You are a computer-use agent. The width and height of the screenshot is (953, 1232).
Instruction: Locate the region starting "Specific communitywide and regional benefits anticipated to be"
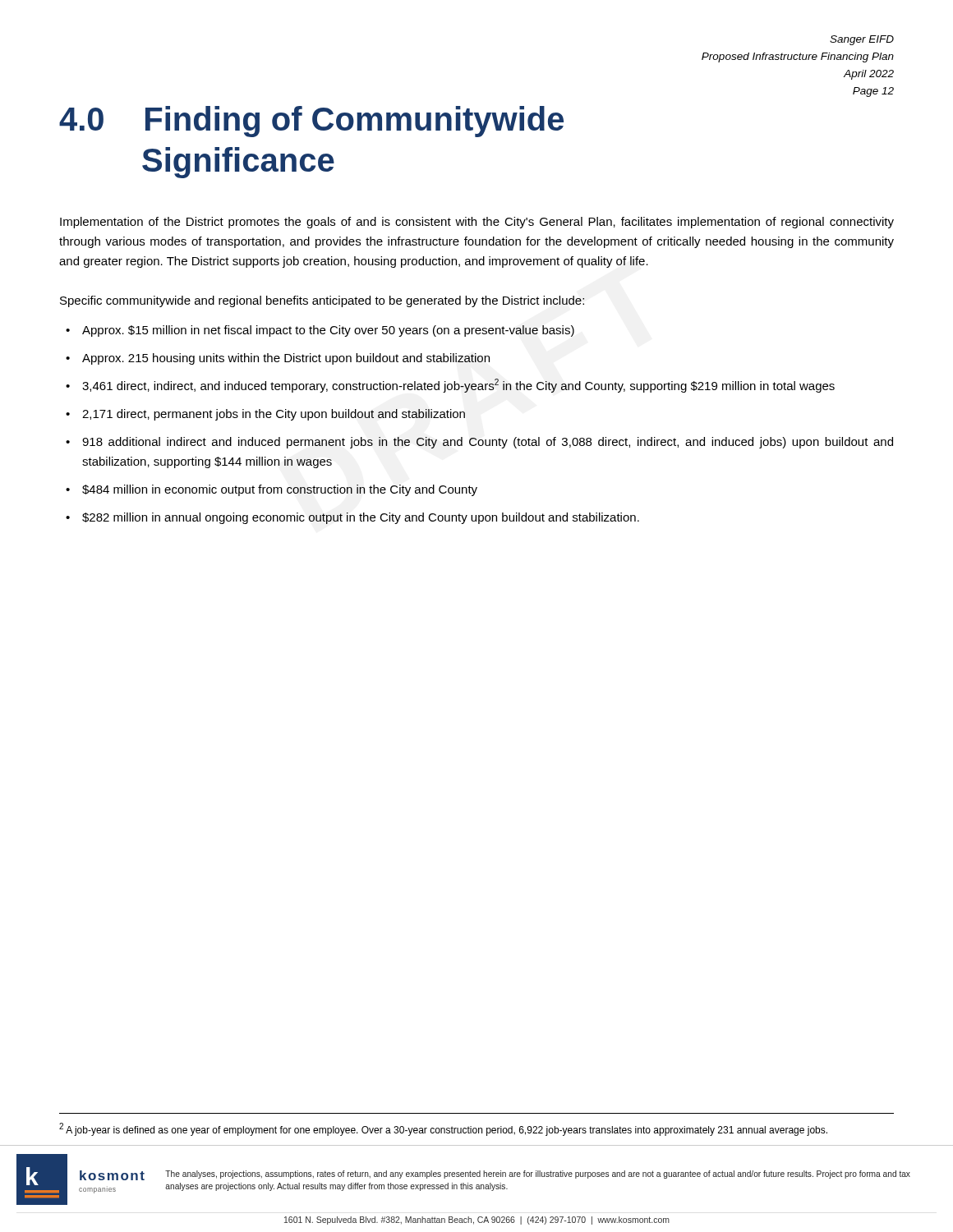[322, 300]
